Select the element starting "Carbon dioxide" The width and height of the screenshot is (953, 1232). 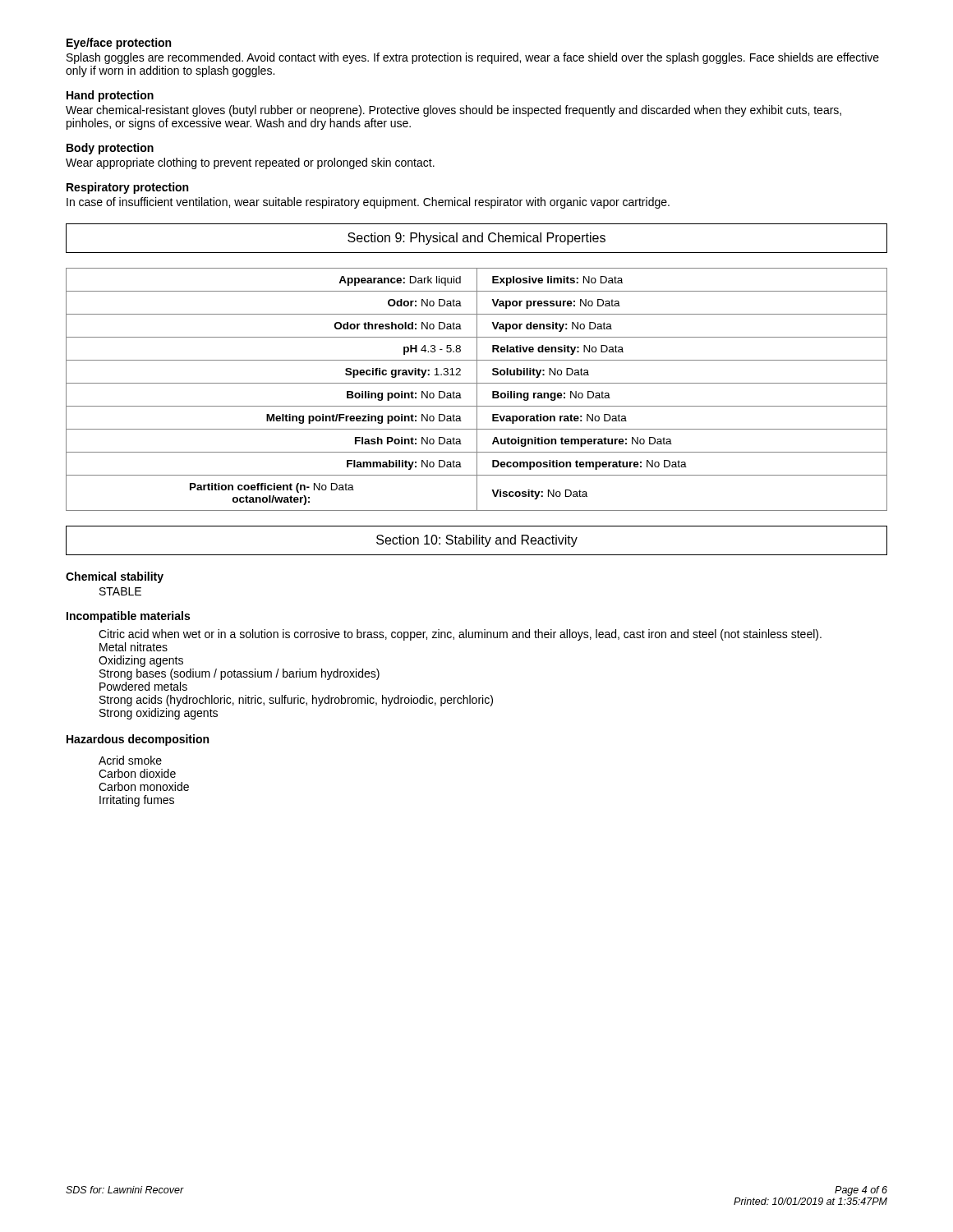137,774
